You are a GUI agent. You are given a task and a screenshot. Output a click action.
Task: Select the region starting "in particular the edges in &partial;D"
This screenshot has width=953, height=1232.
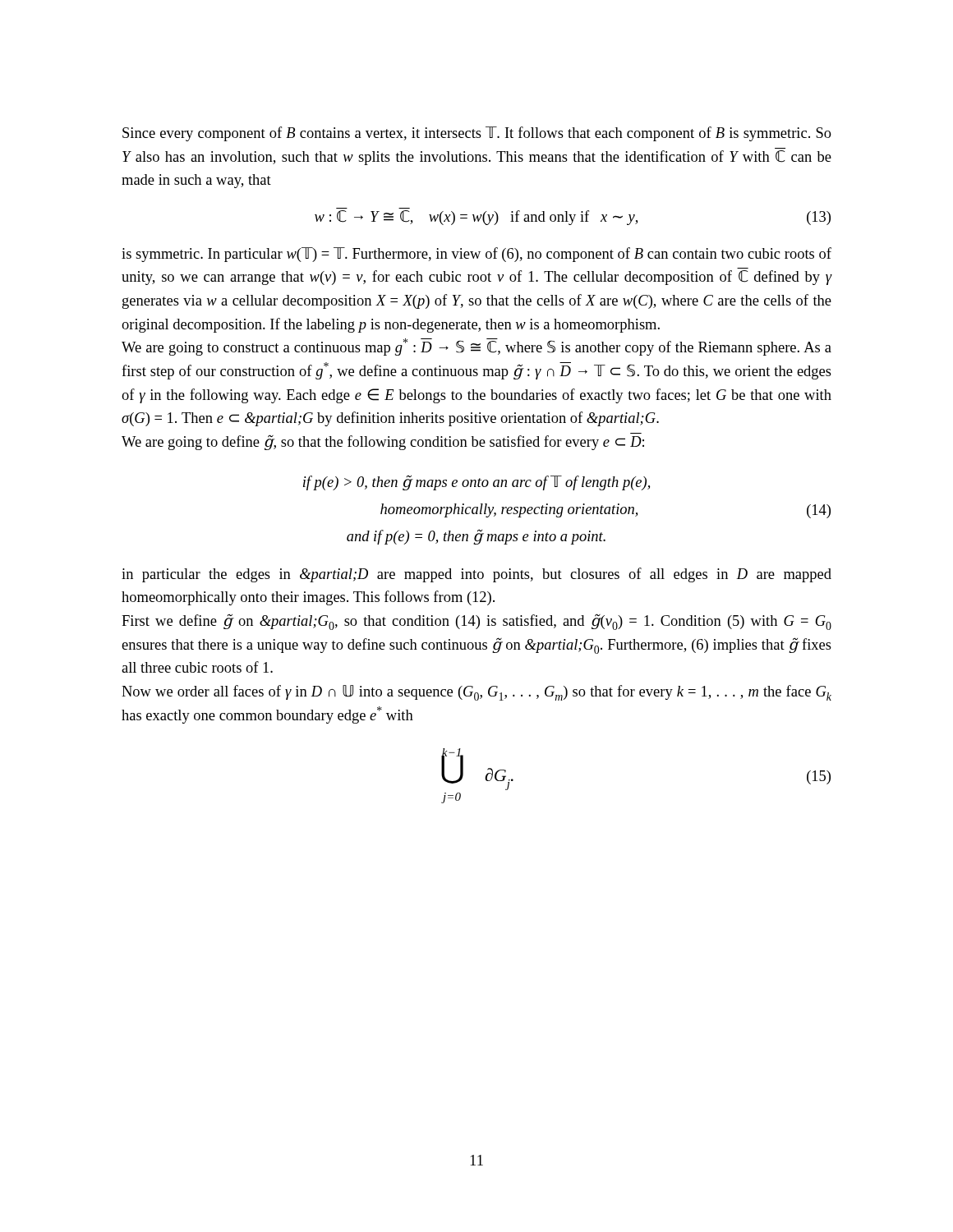tap(476, 645)
